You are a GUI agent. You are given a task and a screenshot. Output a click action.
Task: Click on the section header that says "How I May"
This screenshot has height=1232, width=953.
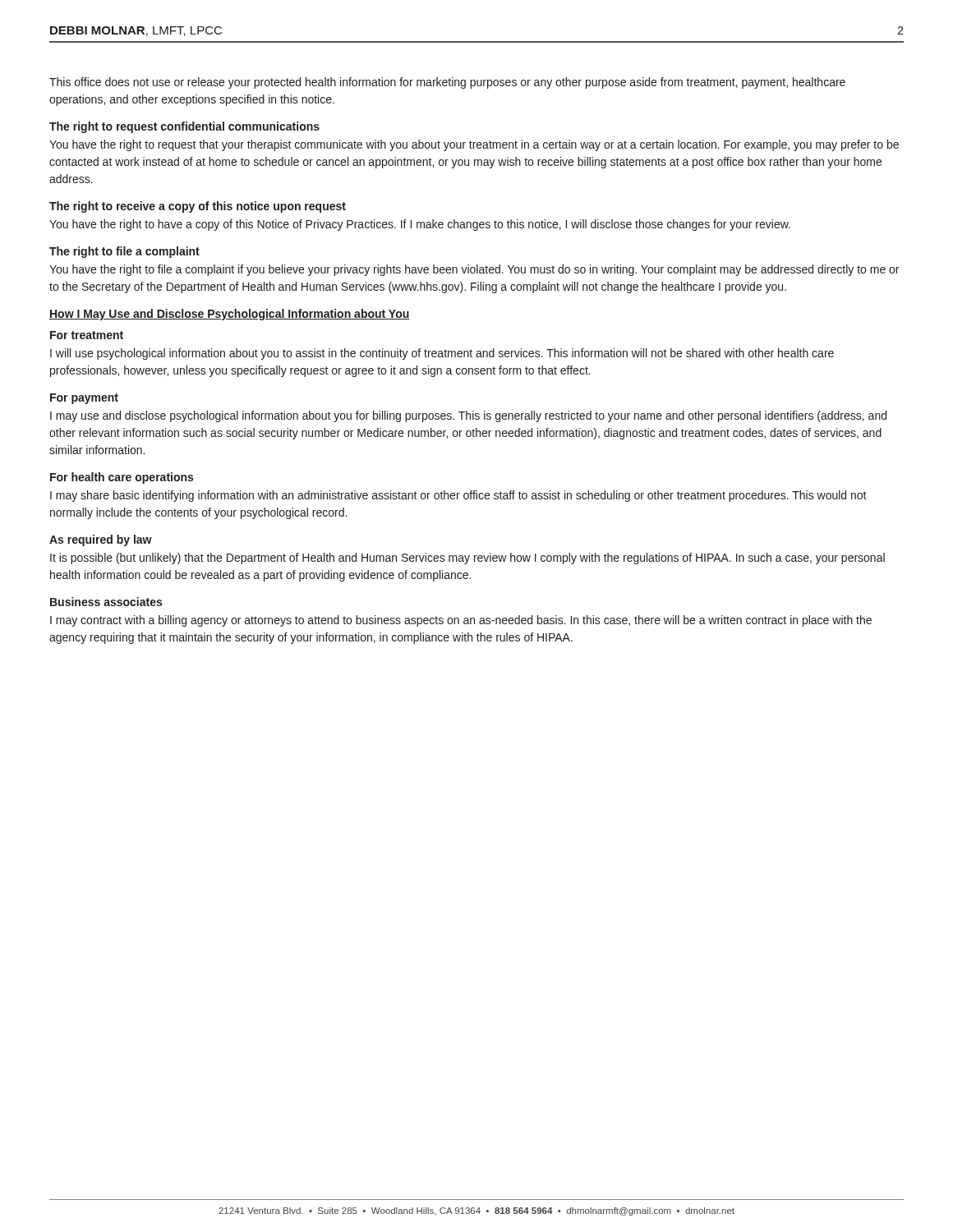click(x=229, y=314)
